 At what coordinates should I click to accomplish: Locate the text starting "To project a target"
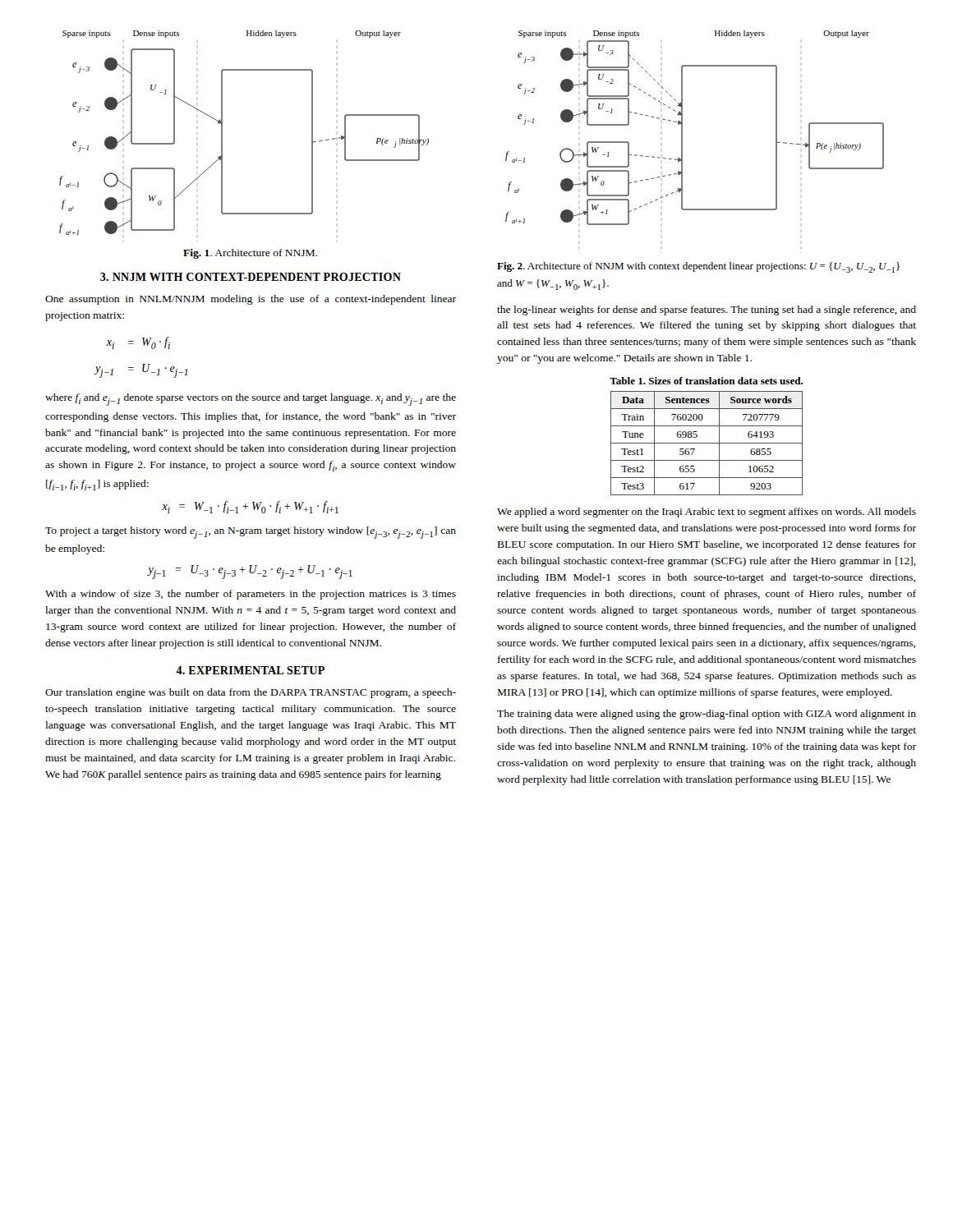[x=251, y=539]
